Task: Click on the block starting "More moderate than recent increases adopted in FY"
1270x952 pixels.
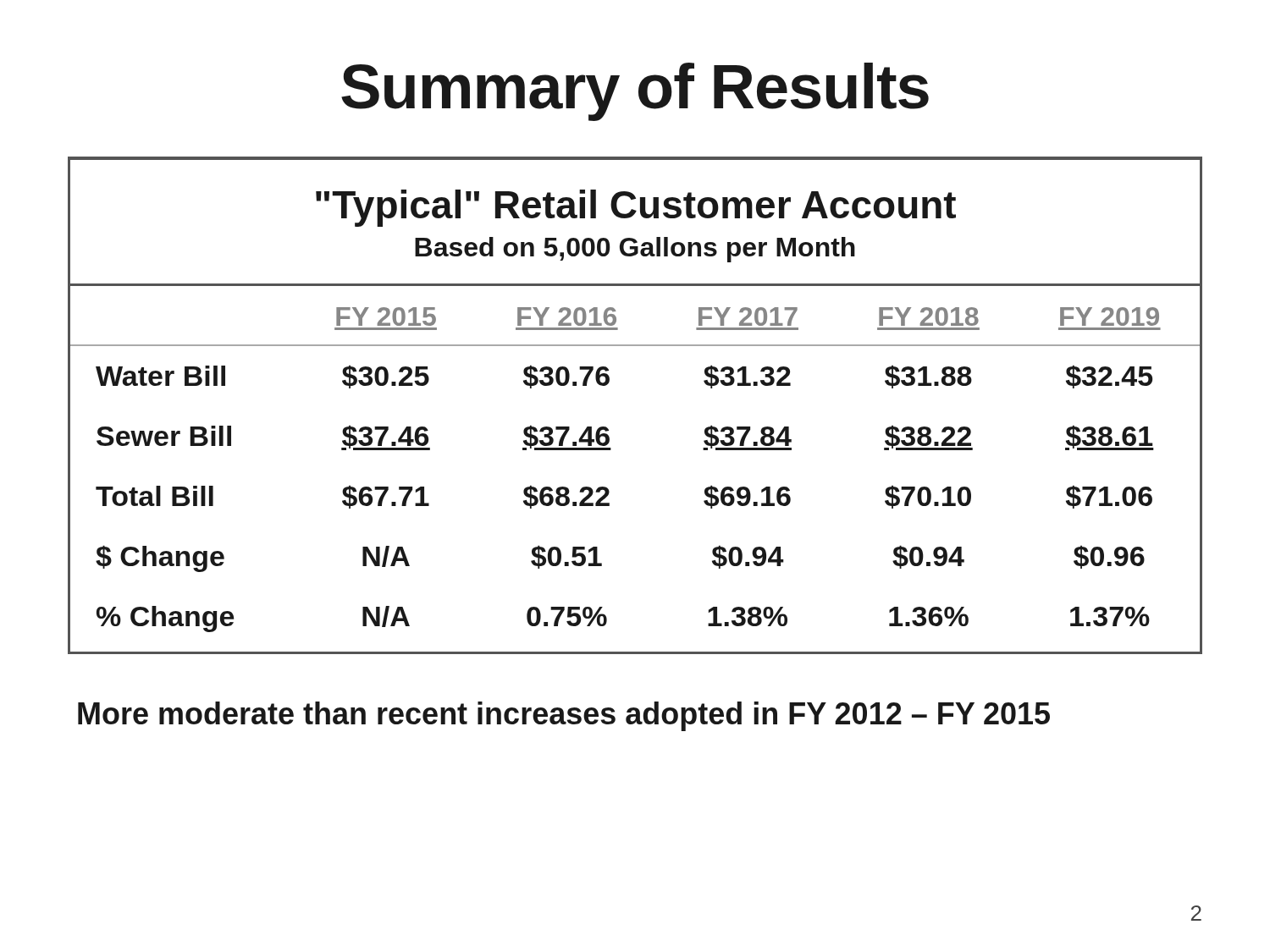Action: [x=563, y=713]
